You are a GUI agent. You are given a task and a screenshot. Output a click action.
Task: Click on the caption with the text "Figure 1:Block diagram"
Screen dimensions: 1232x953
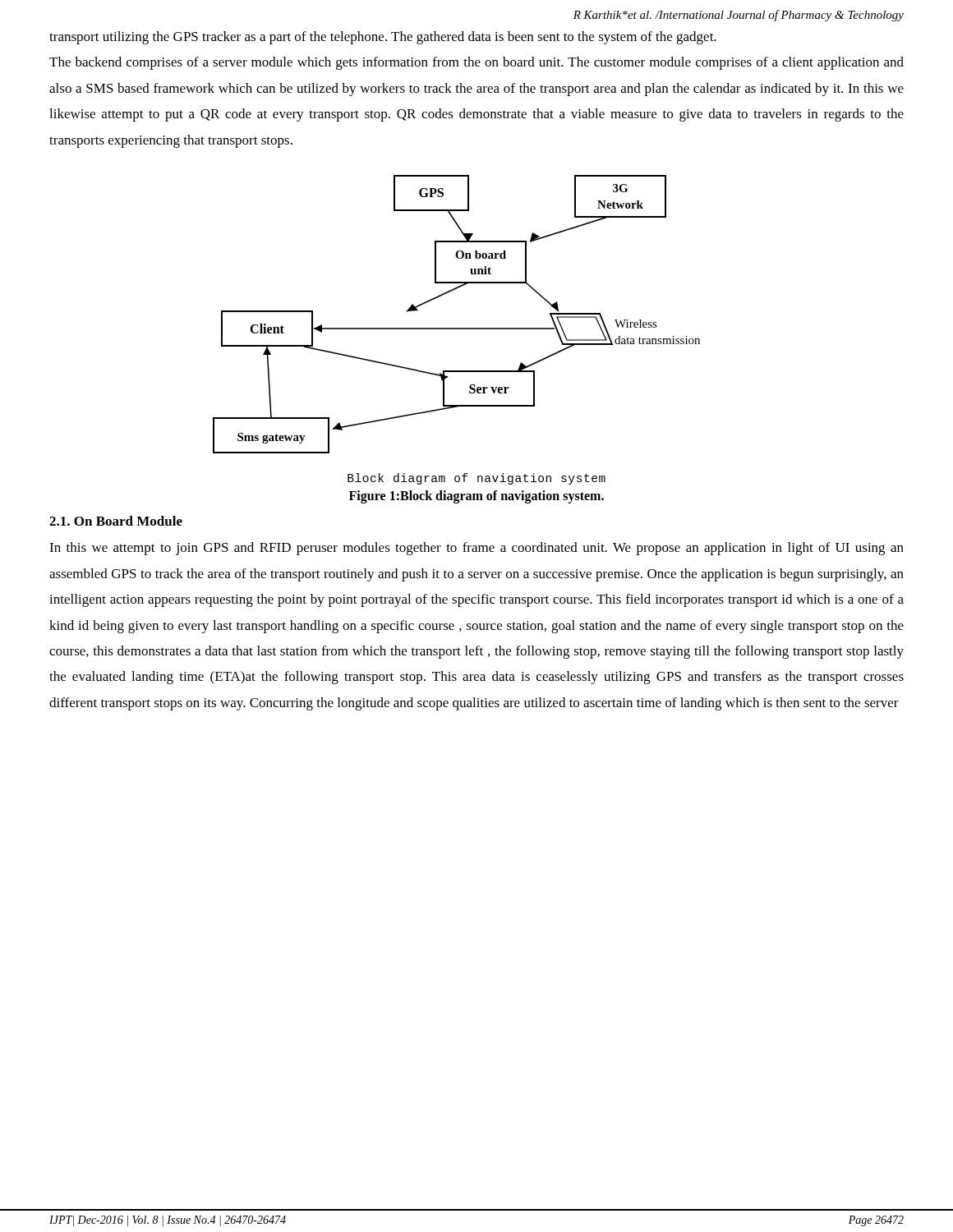pos(476,496)
